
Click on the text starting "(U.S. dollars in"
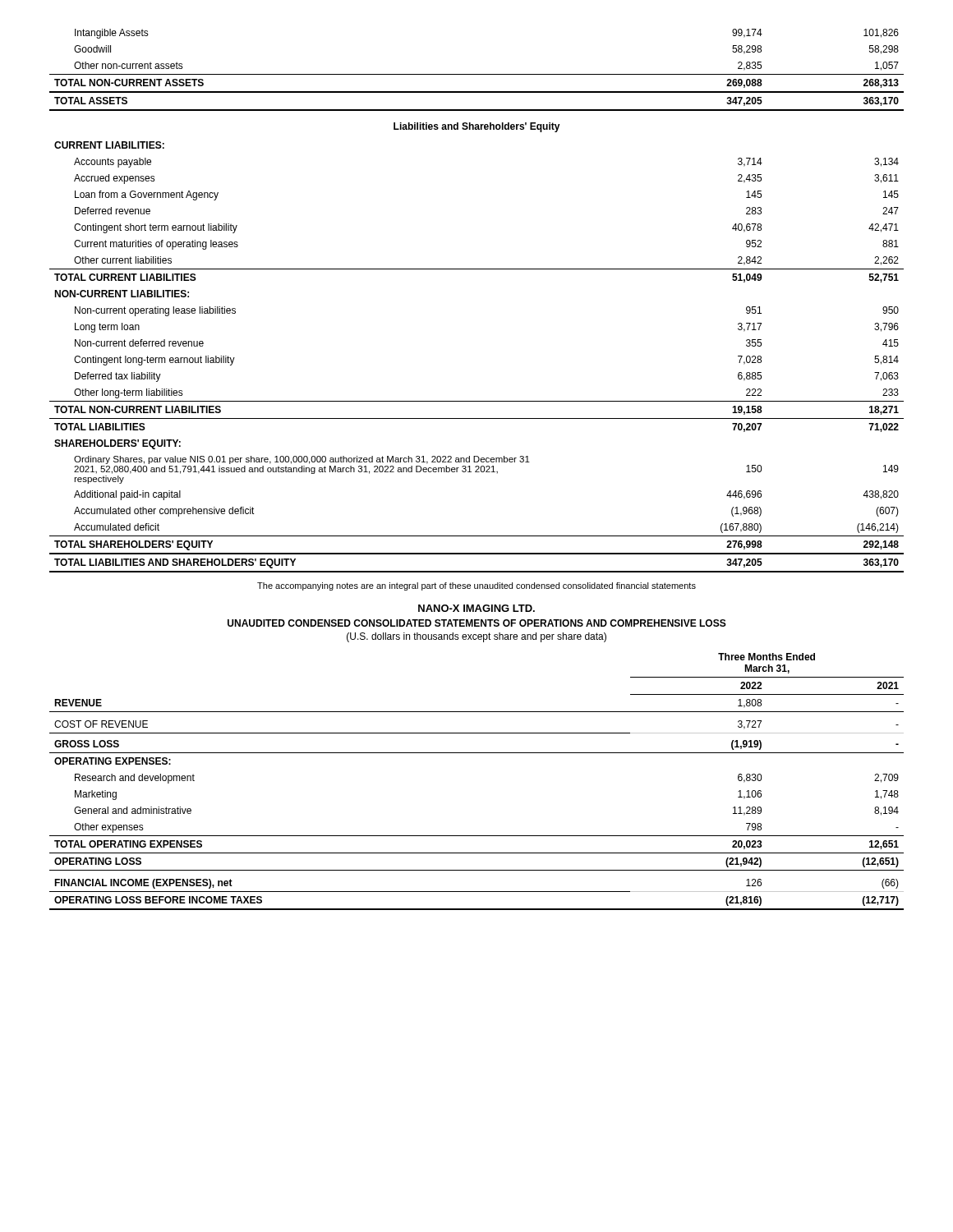(x=476, y=637)
